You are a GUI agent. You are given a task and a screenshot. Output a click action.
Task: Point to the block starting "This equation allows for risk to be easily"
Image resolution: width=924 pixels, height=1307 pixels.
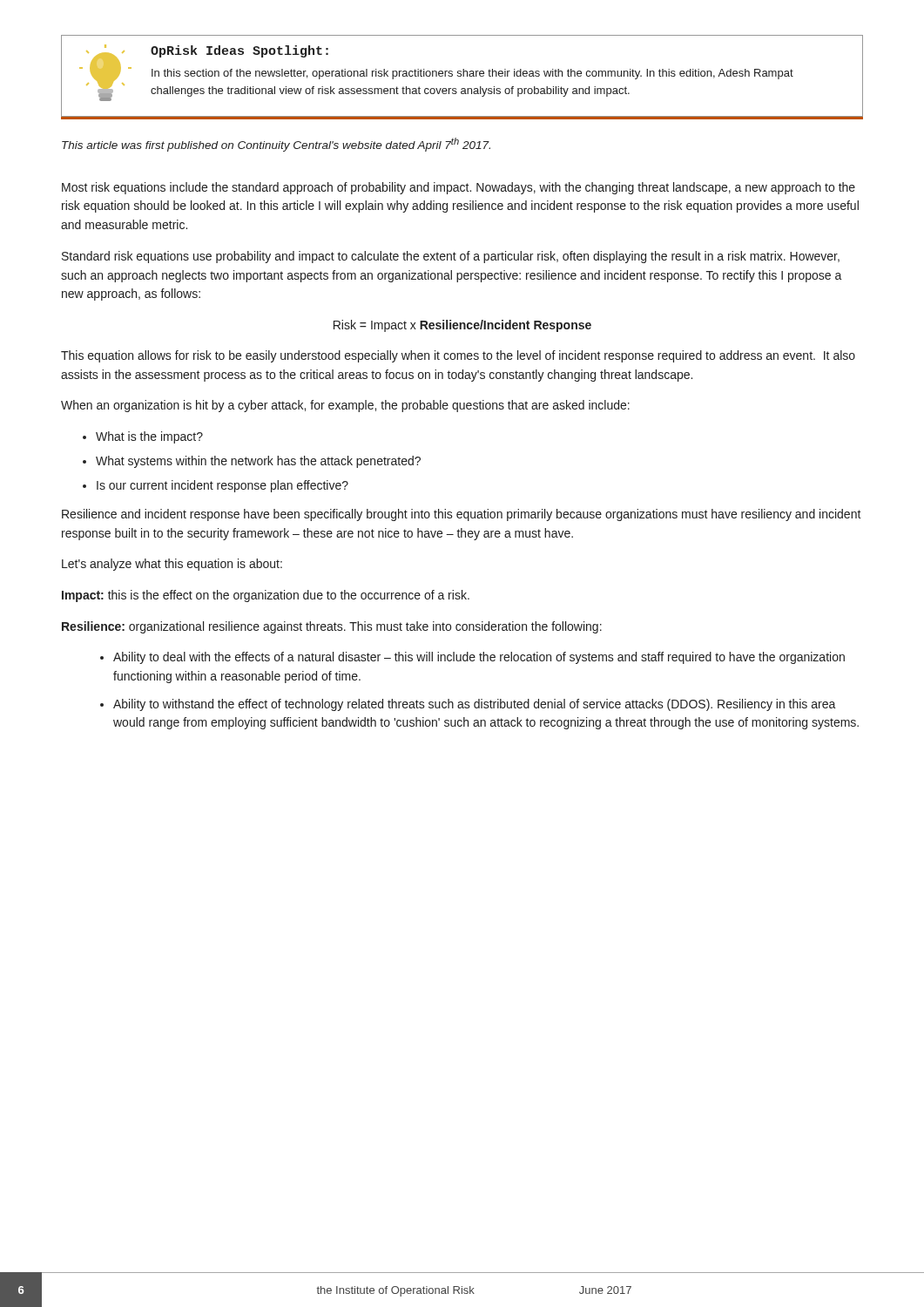(x=458, y=365)
